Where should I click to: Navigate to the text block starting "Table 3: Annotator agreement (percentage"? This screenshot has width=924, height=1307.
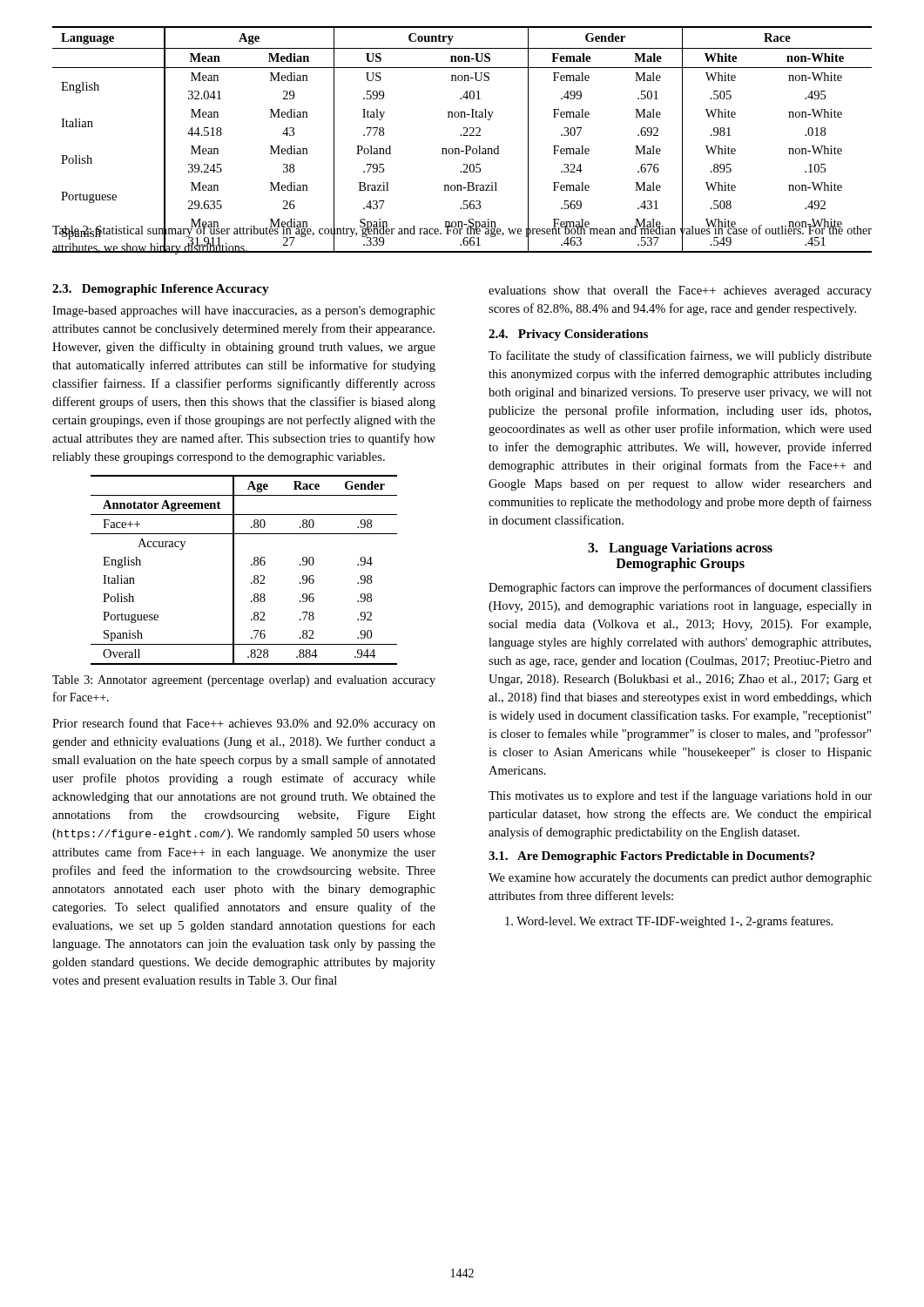[244, 689]
